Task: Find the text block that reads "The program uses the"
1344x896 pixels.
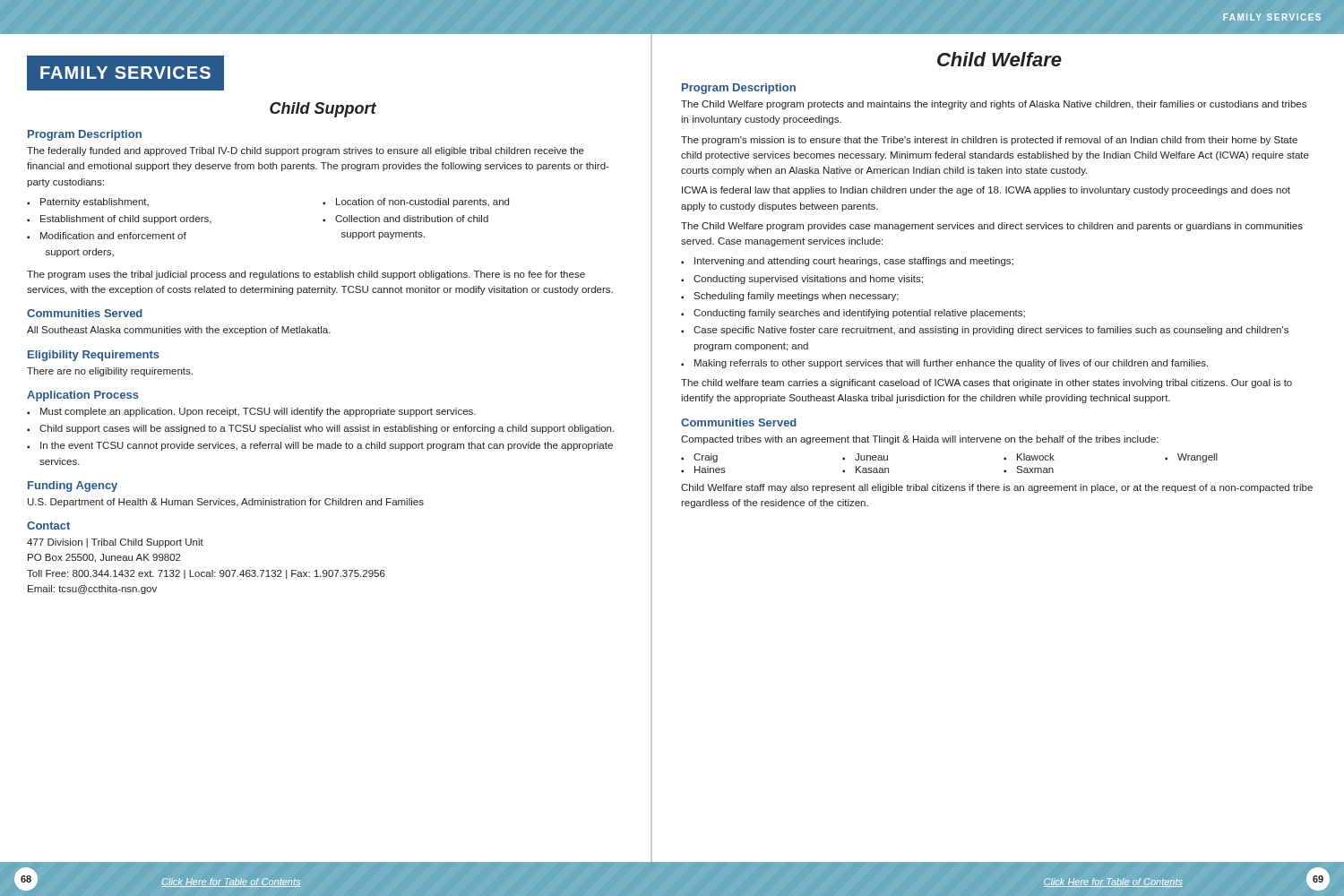Action: [x=320, y=282]
